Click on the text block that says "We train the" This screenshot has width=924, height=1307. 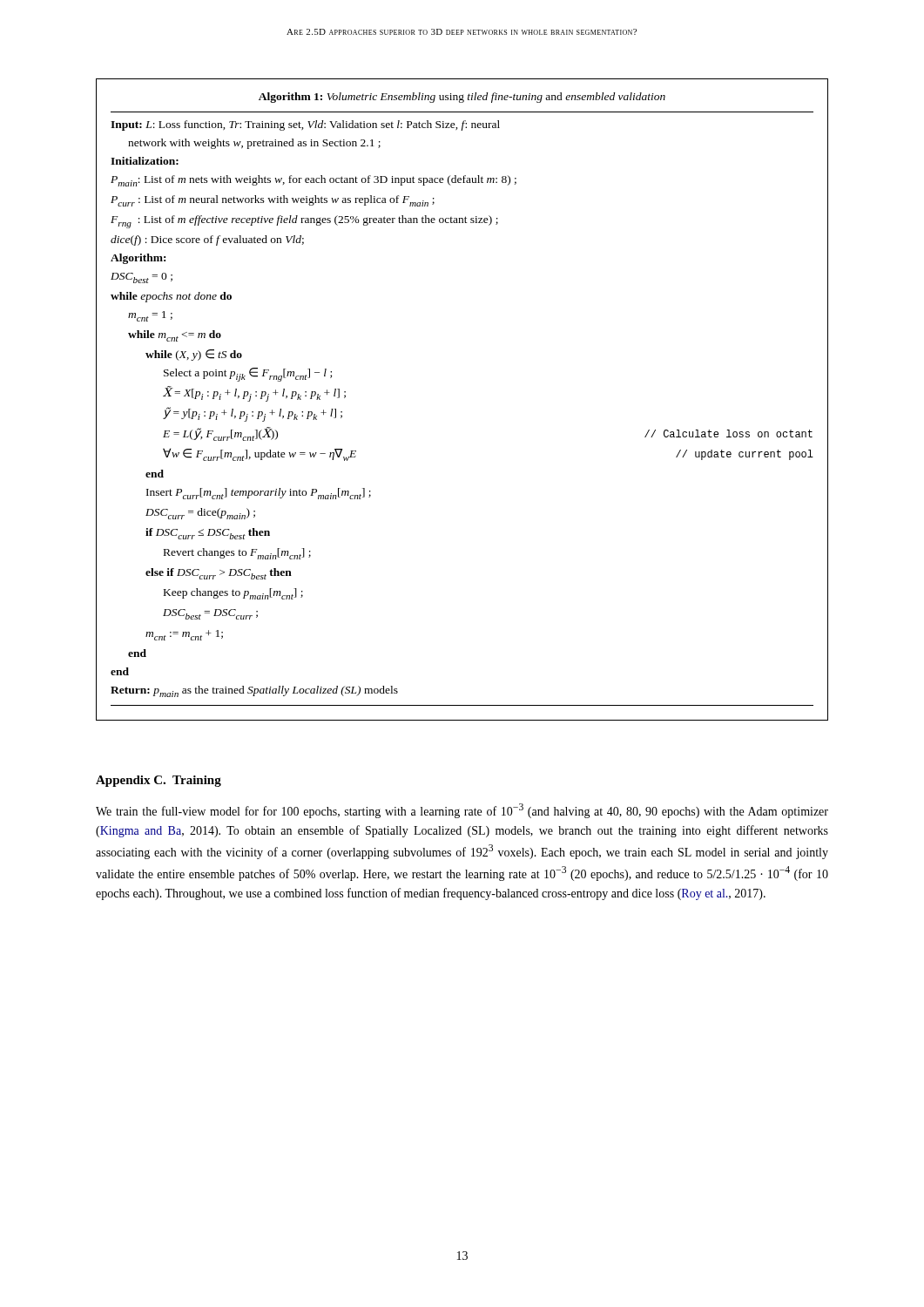pos(462,851)
